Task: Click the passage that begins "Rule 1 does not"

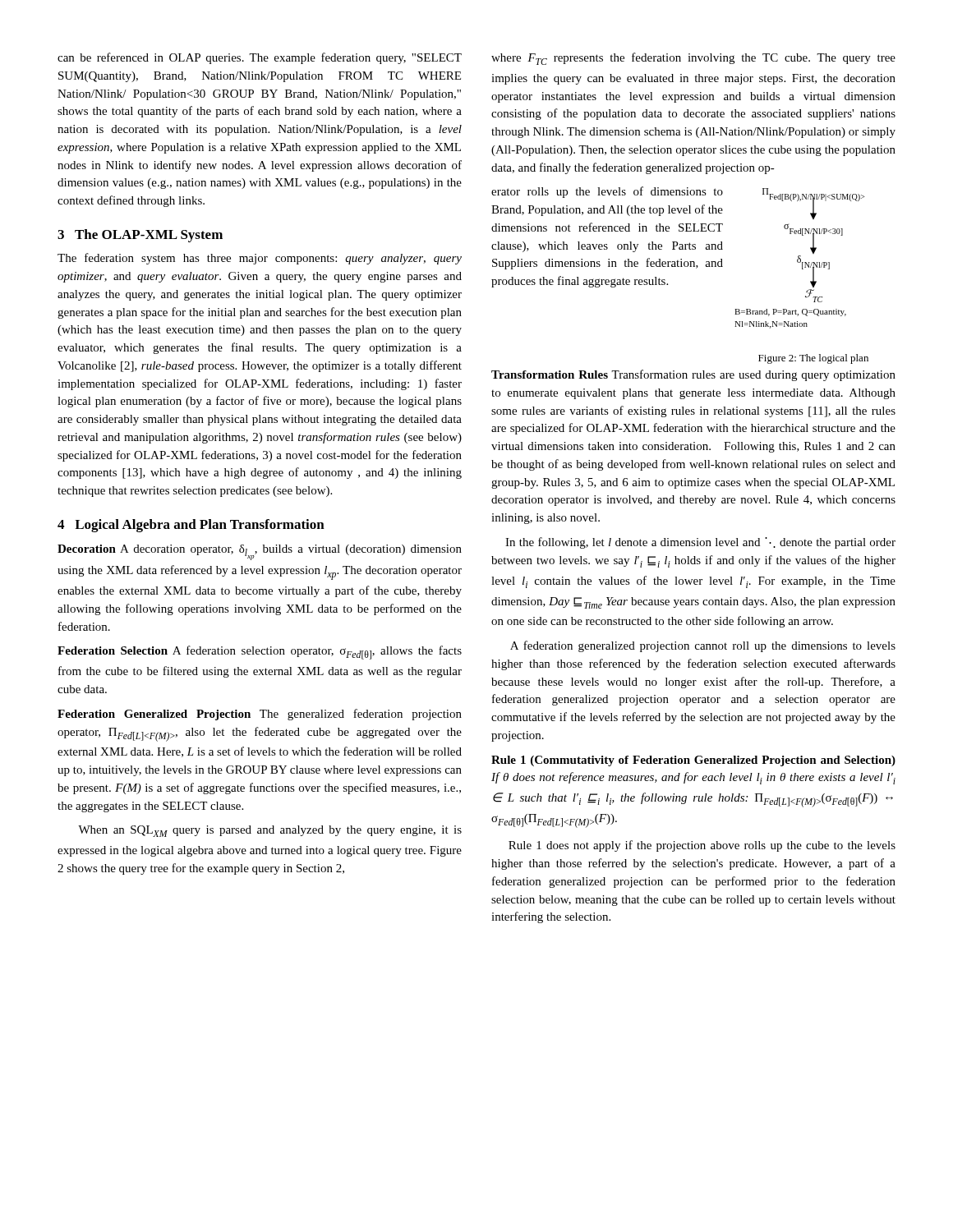Action: 693,882
